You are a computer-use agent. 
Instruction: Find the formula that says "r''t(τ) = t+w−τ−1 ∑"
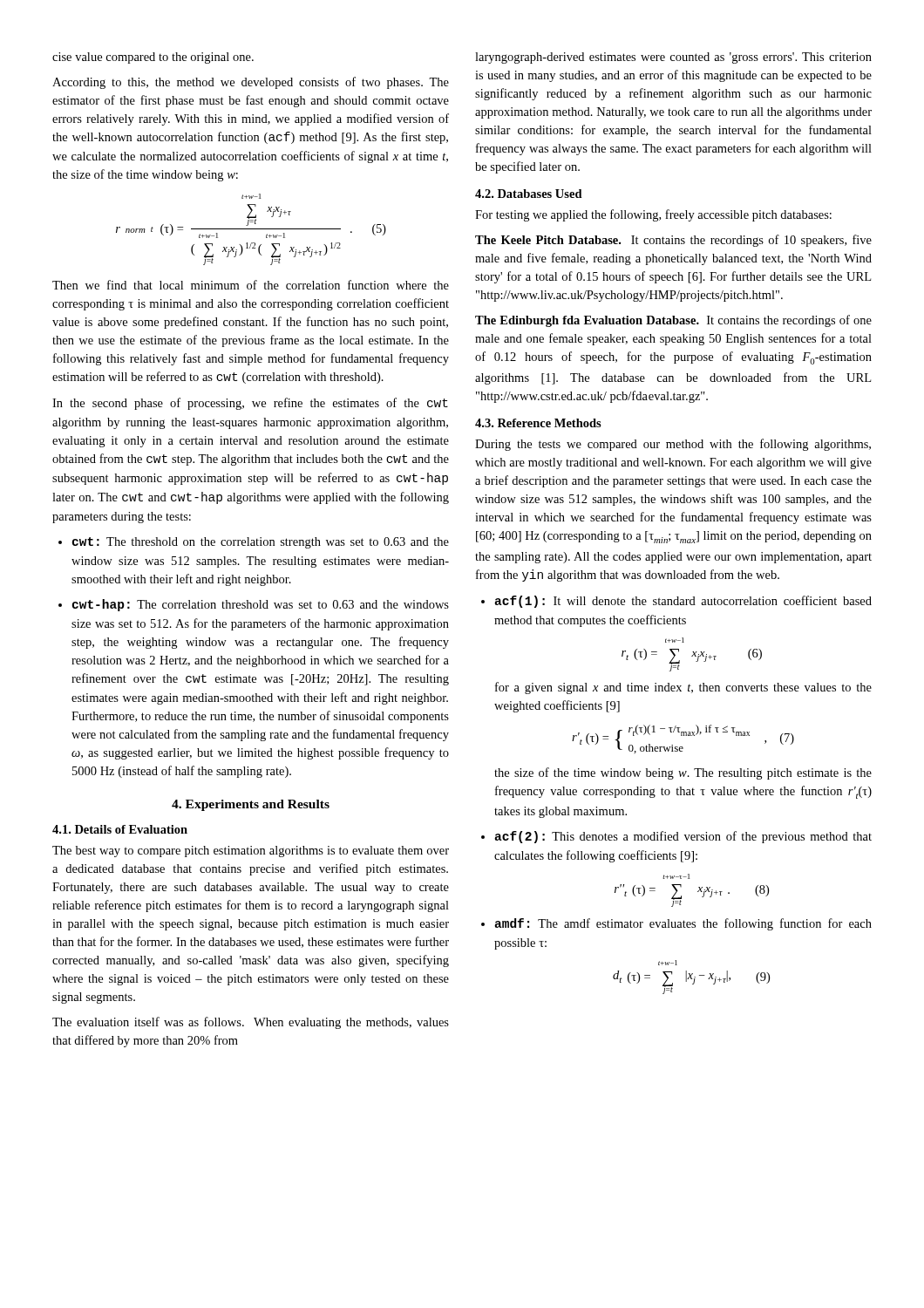pos(692,890)
